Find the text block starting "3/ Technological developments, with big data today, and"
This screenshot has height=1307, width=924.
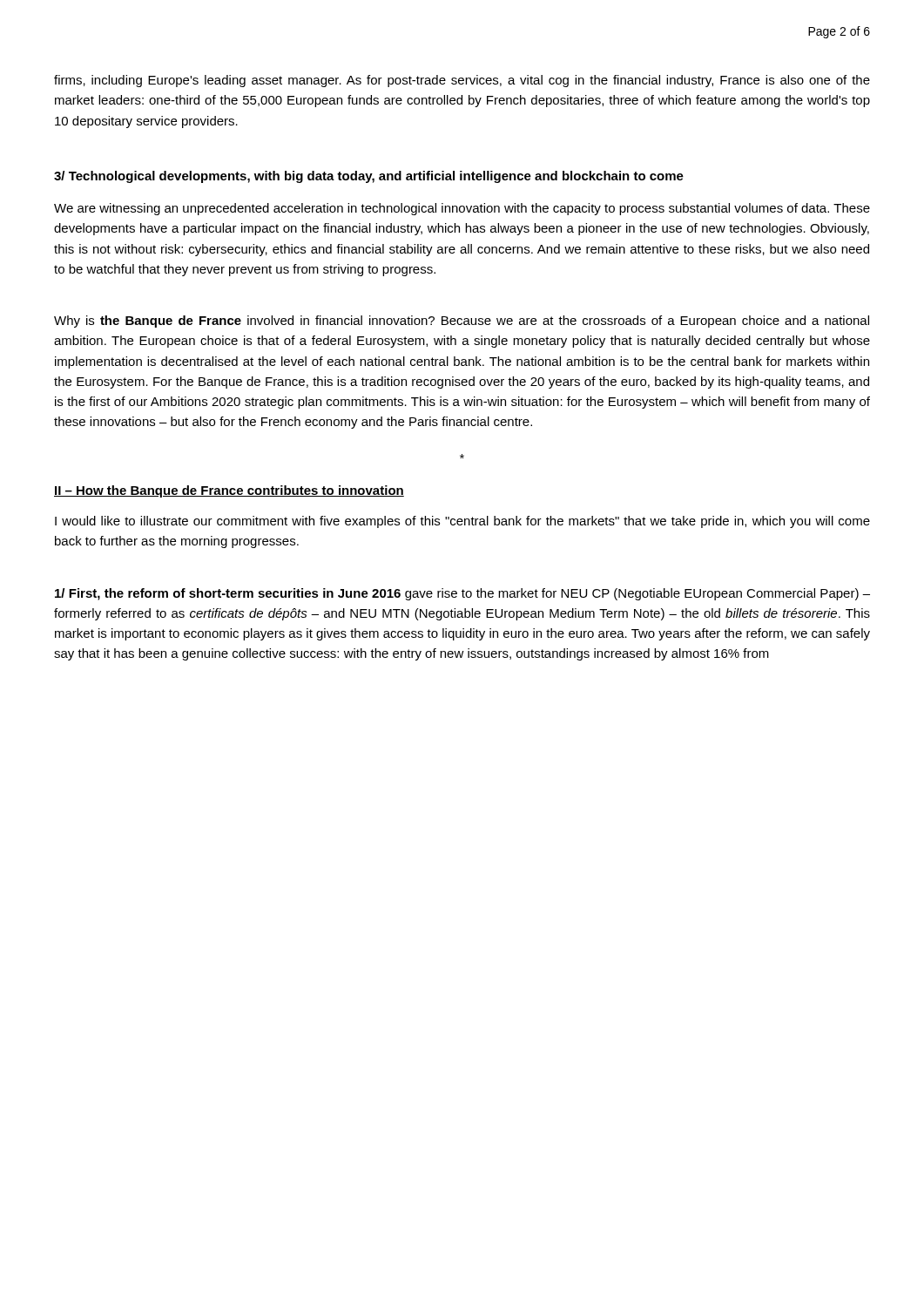[369, 175]
